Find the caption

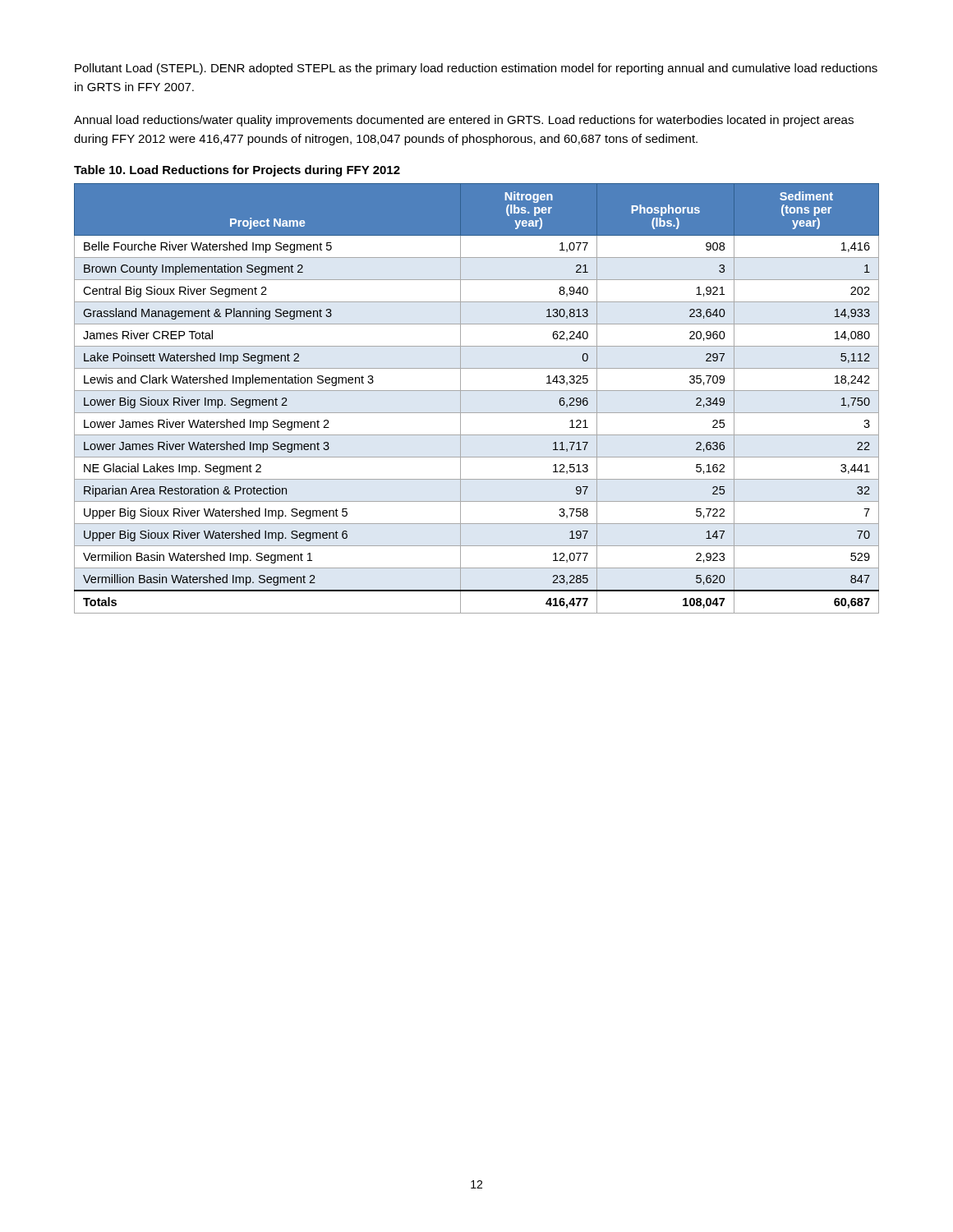click(237, 170)
